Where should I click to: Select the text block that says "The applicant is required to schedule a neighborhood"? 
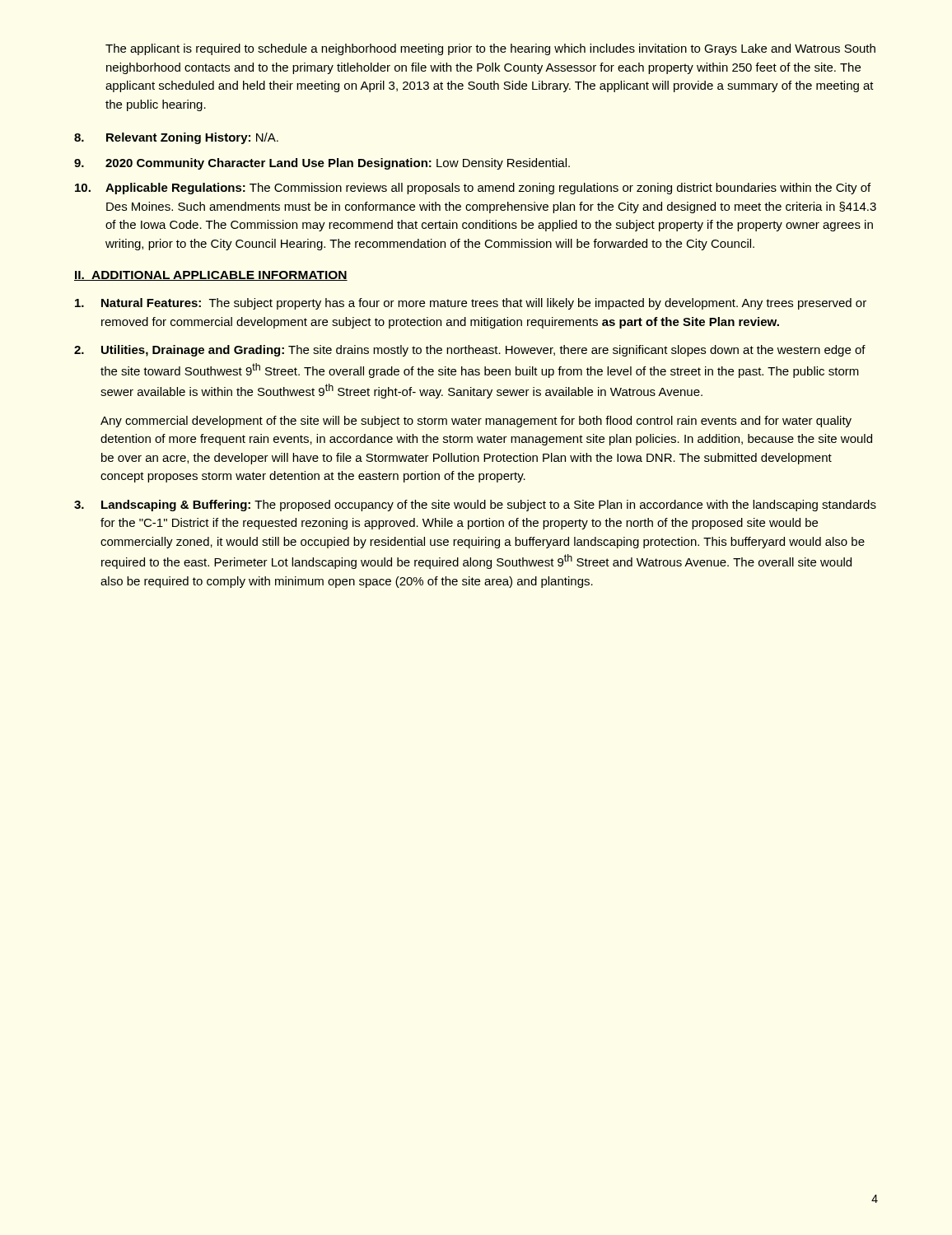(491, 76)
